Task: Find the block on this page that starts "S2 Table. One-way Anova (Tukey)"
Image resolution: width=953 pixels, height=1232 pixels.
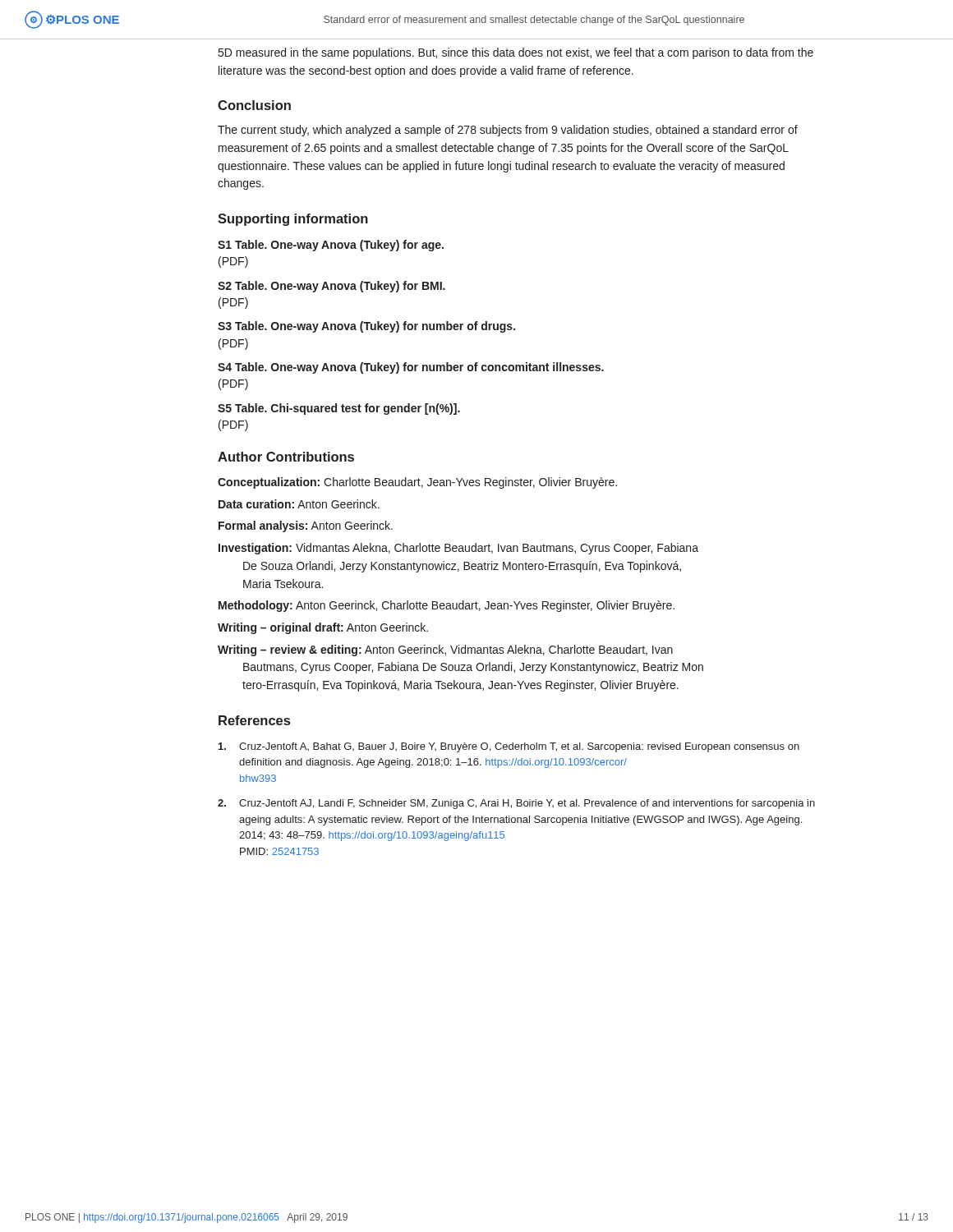Action: pos(332,294)
